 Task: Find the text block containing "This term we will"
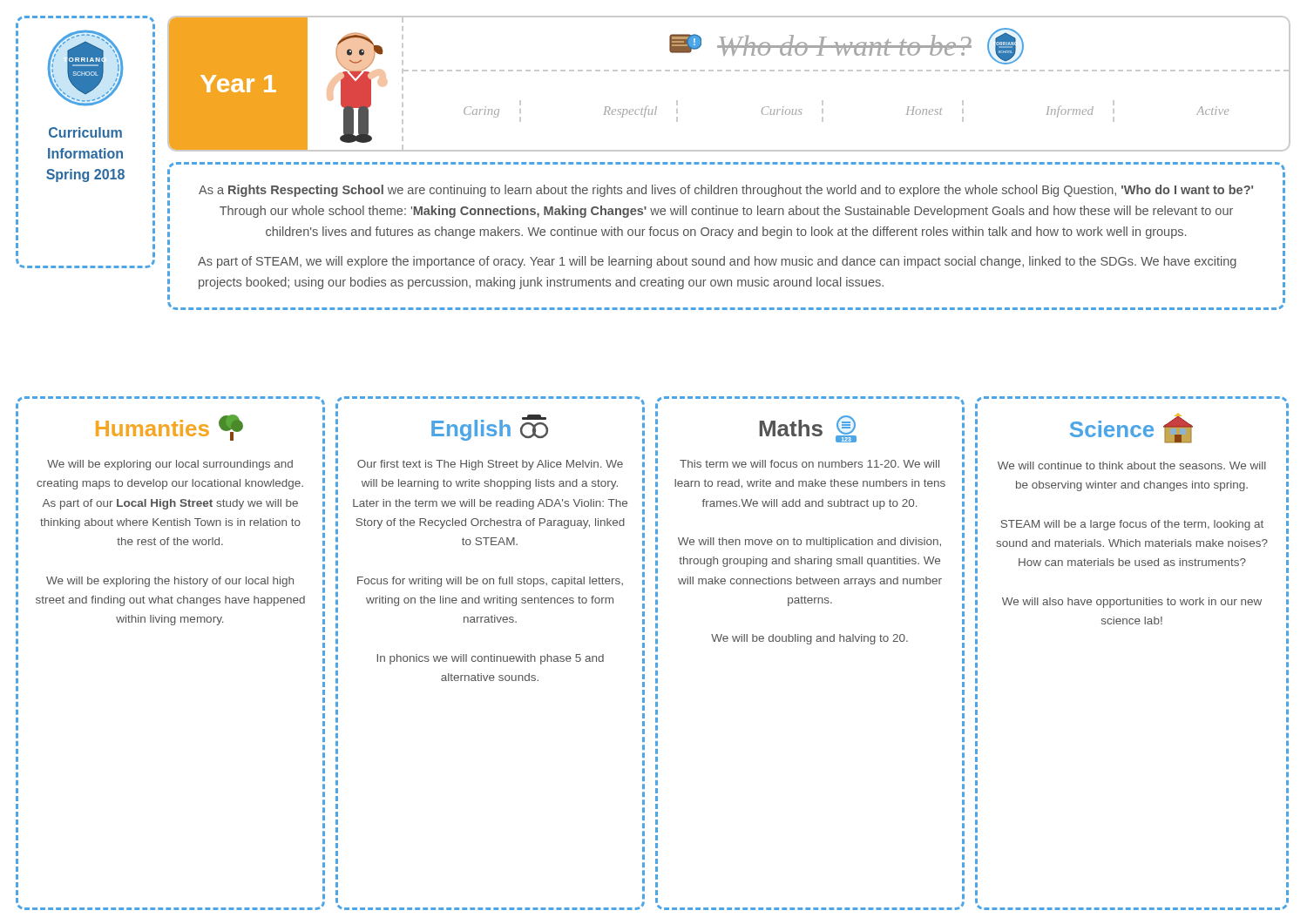tap(810, 551)
